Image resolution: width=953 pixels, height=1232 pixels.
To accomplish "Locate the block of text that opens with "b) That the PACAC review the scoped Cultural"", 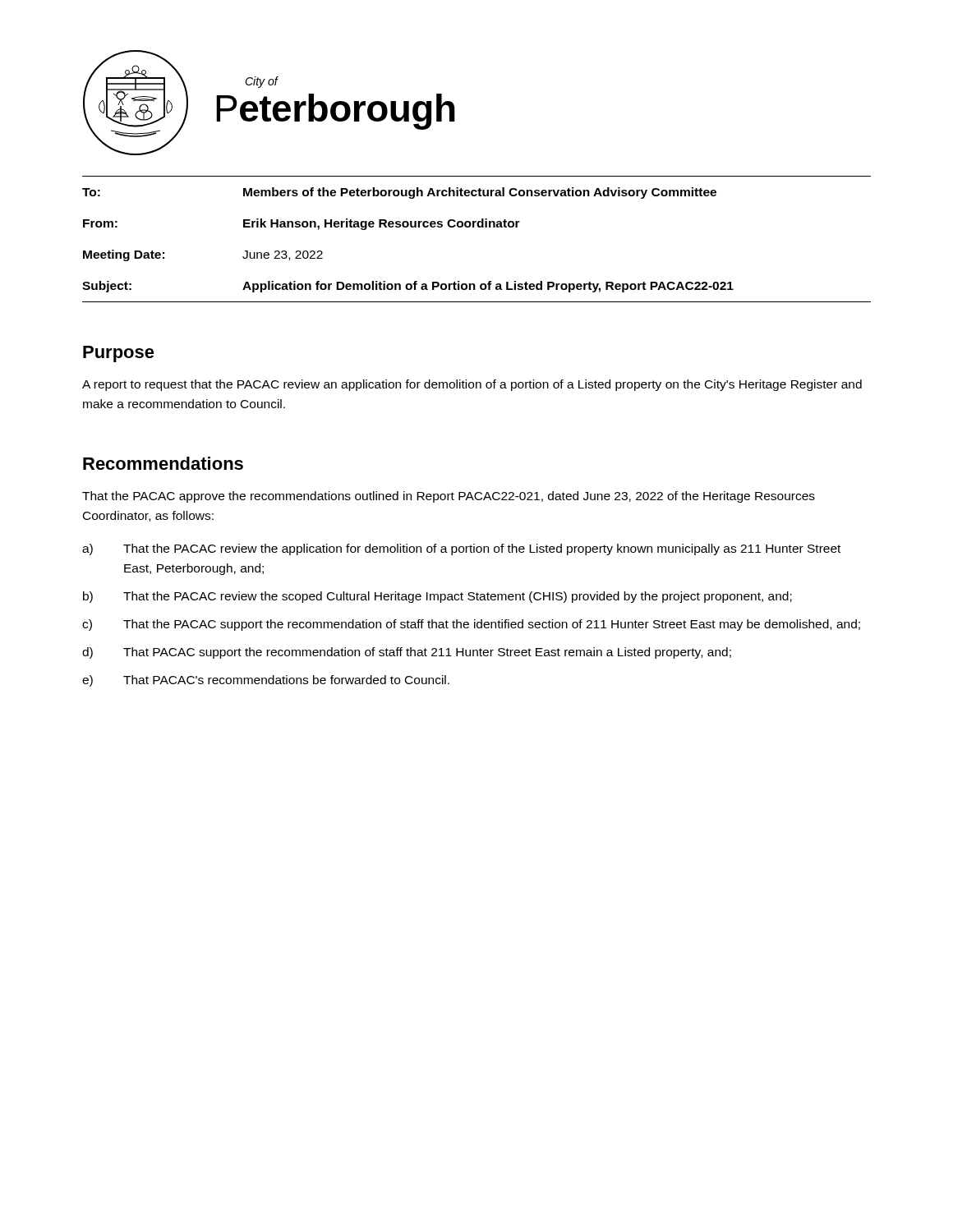I will point(476,596).
